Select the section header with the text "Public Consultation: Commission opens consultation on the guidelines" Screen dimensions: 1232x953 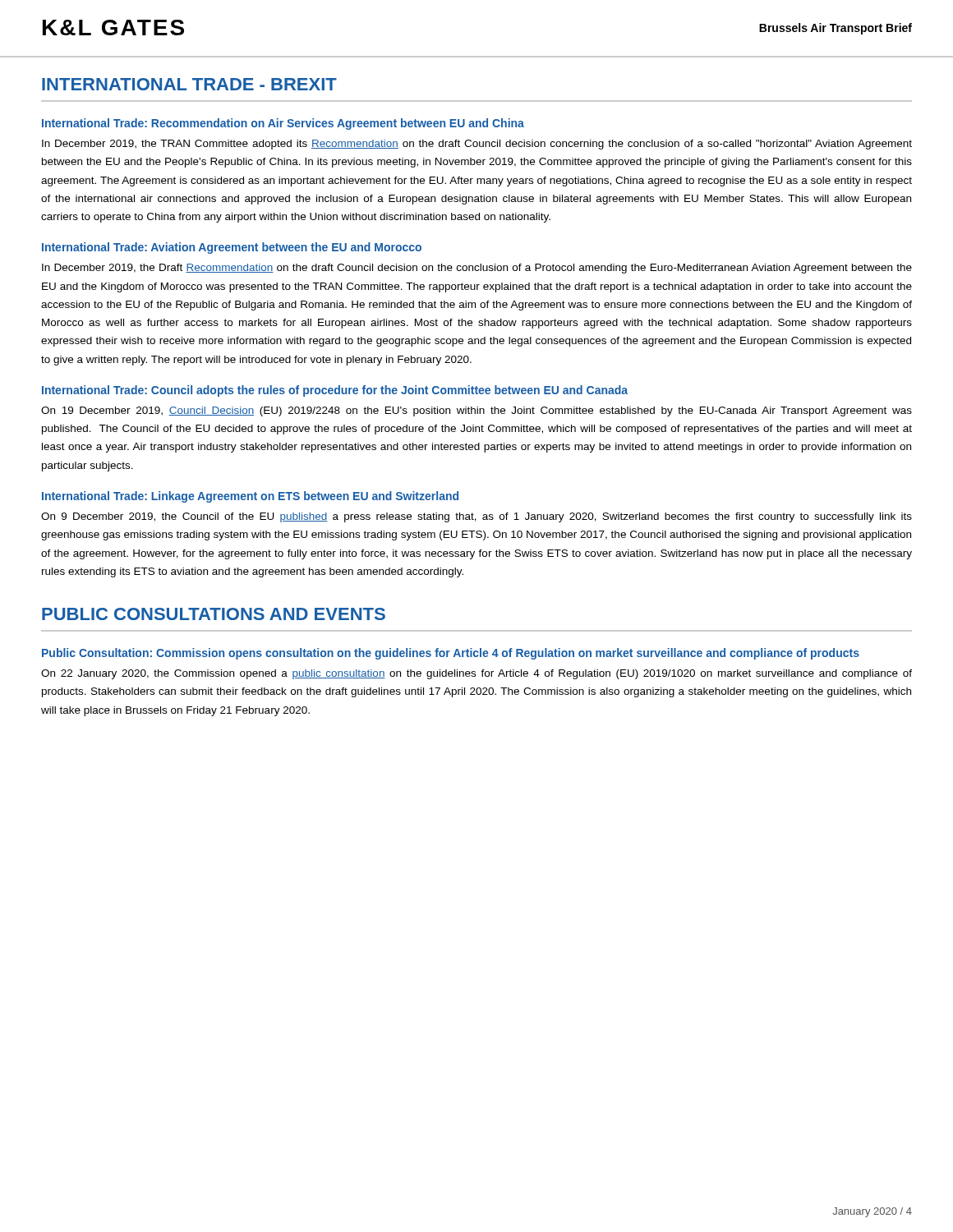(x=450, y=653)
